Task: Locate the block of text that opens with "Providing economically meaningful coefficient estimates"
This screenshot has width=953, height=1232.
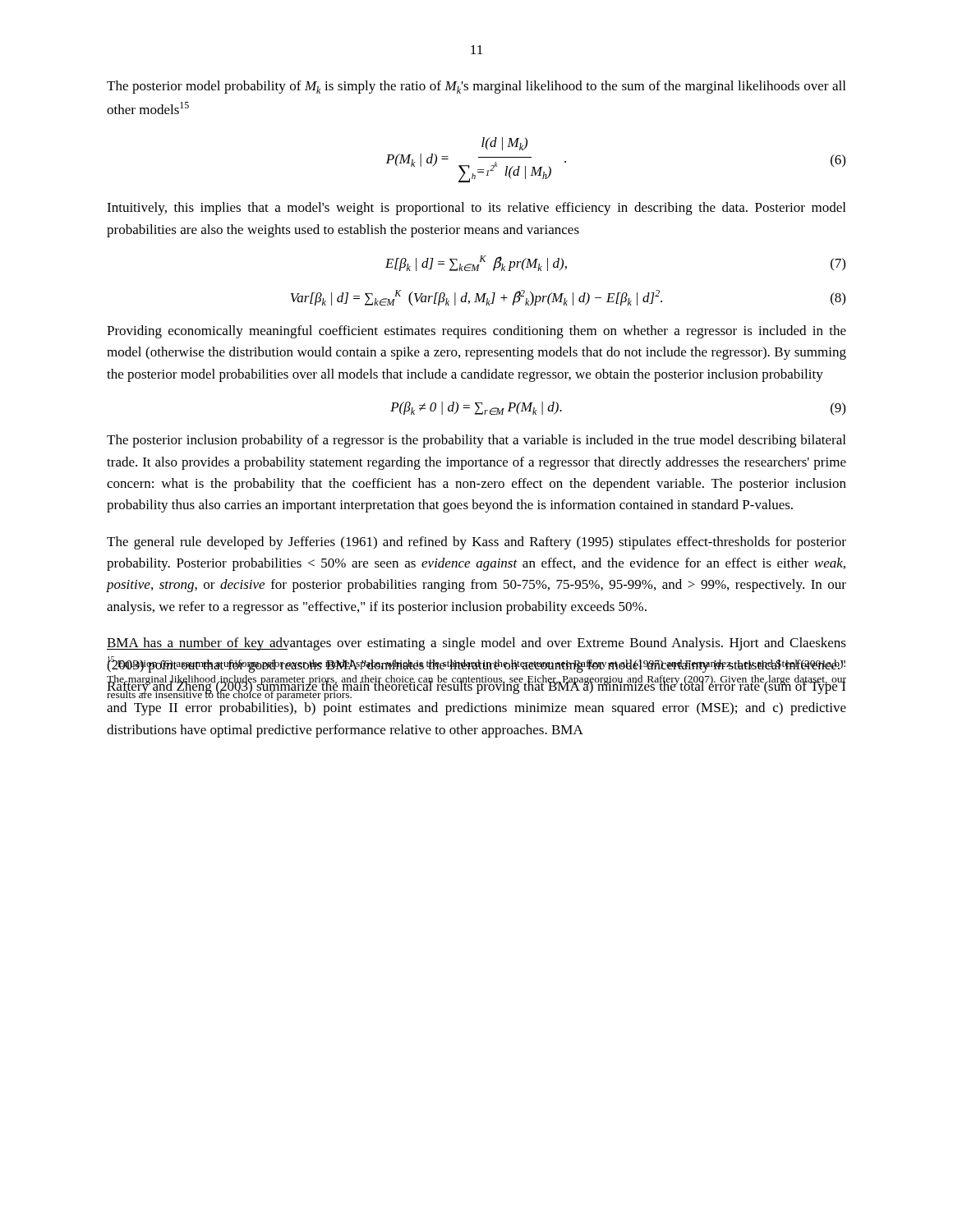Action: (476, 352)
